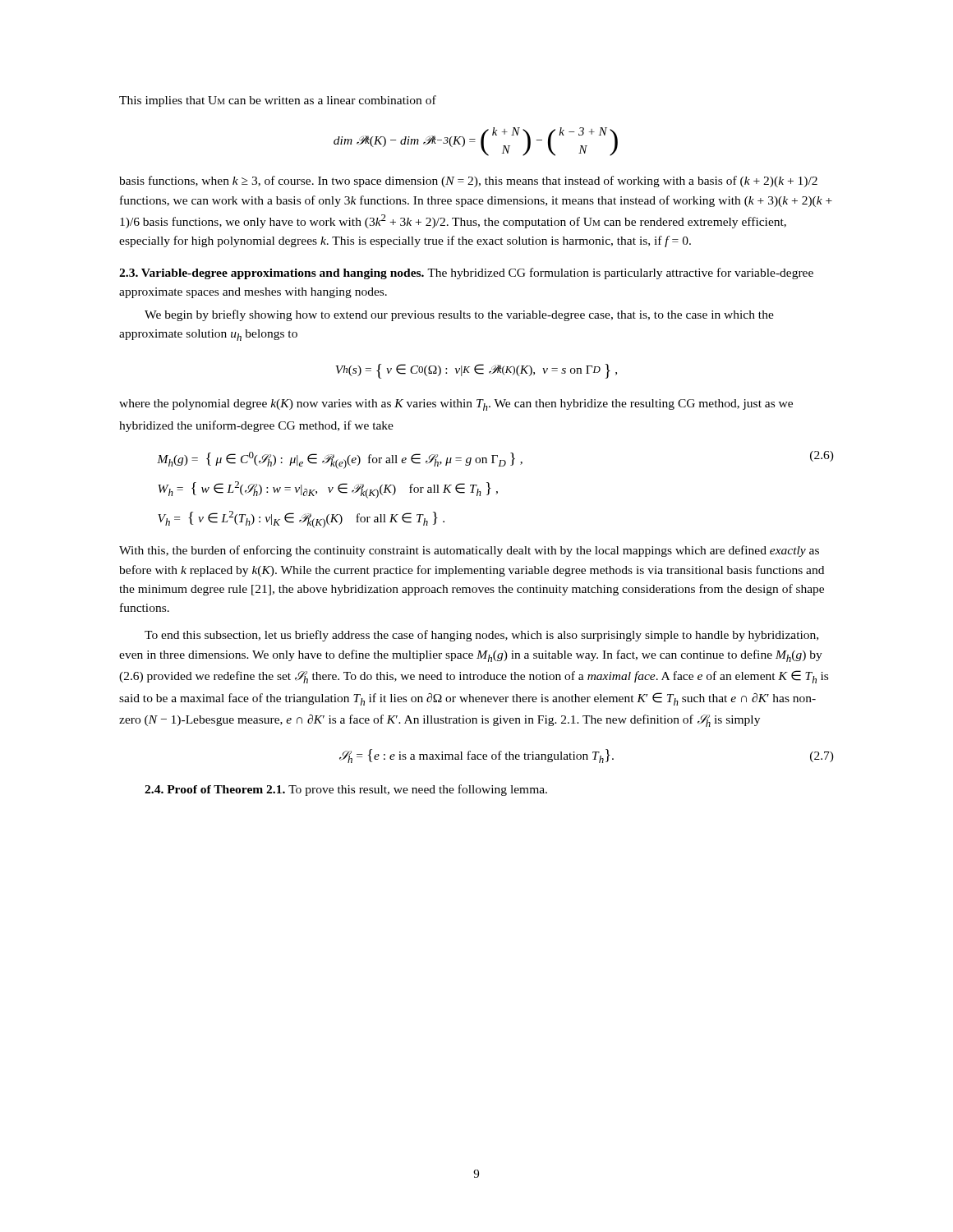Find the element starting "We begin by briefly showing how to extend"
Image resolution: width=953 pixels, height=1232 pixels.
(x=446, y=326)
